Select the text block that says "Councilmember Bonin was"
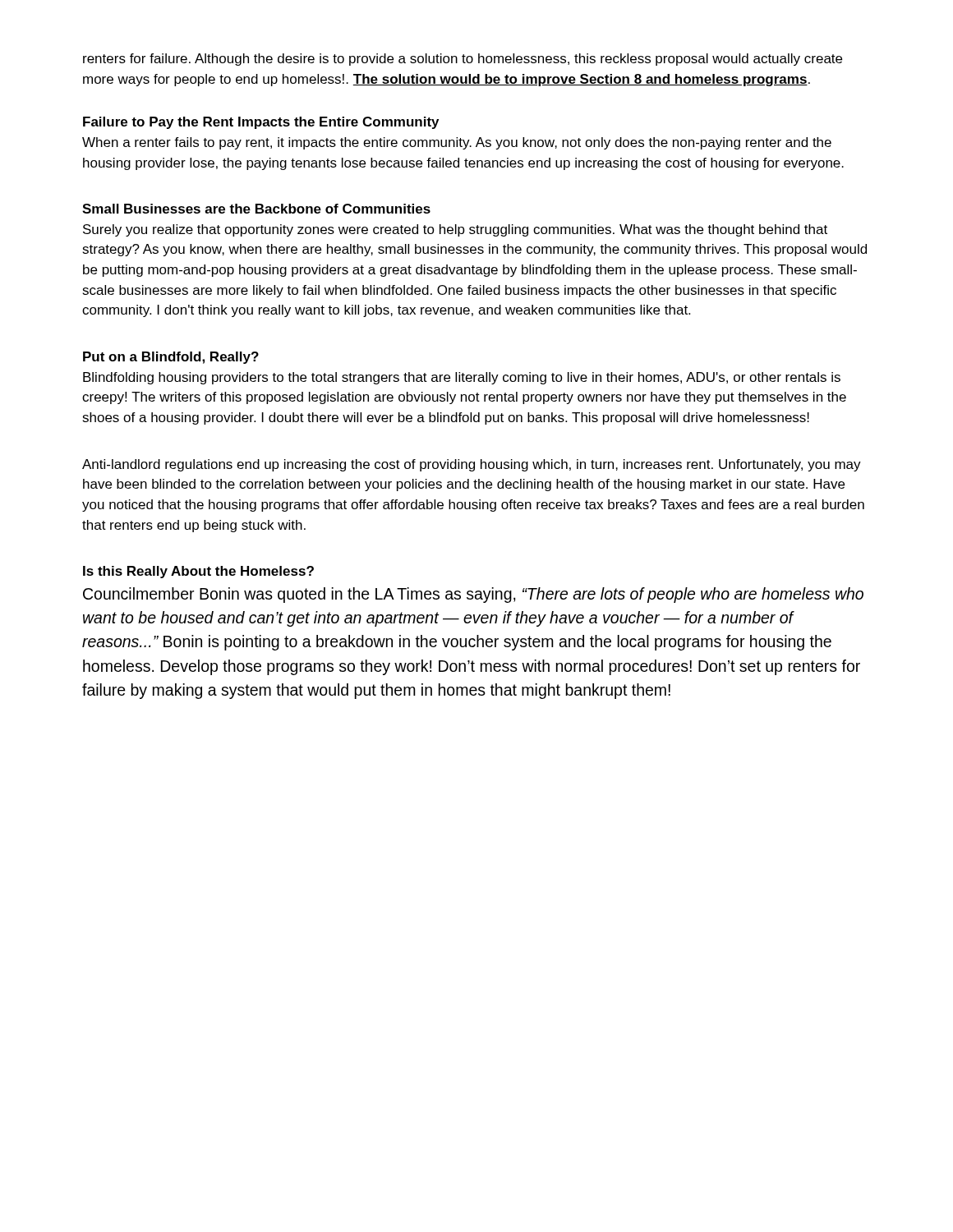 click(473, 642)
